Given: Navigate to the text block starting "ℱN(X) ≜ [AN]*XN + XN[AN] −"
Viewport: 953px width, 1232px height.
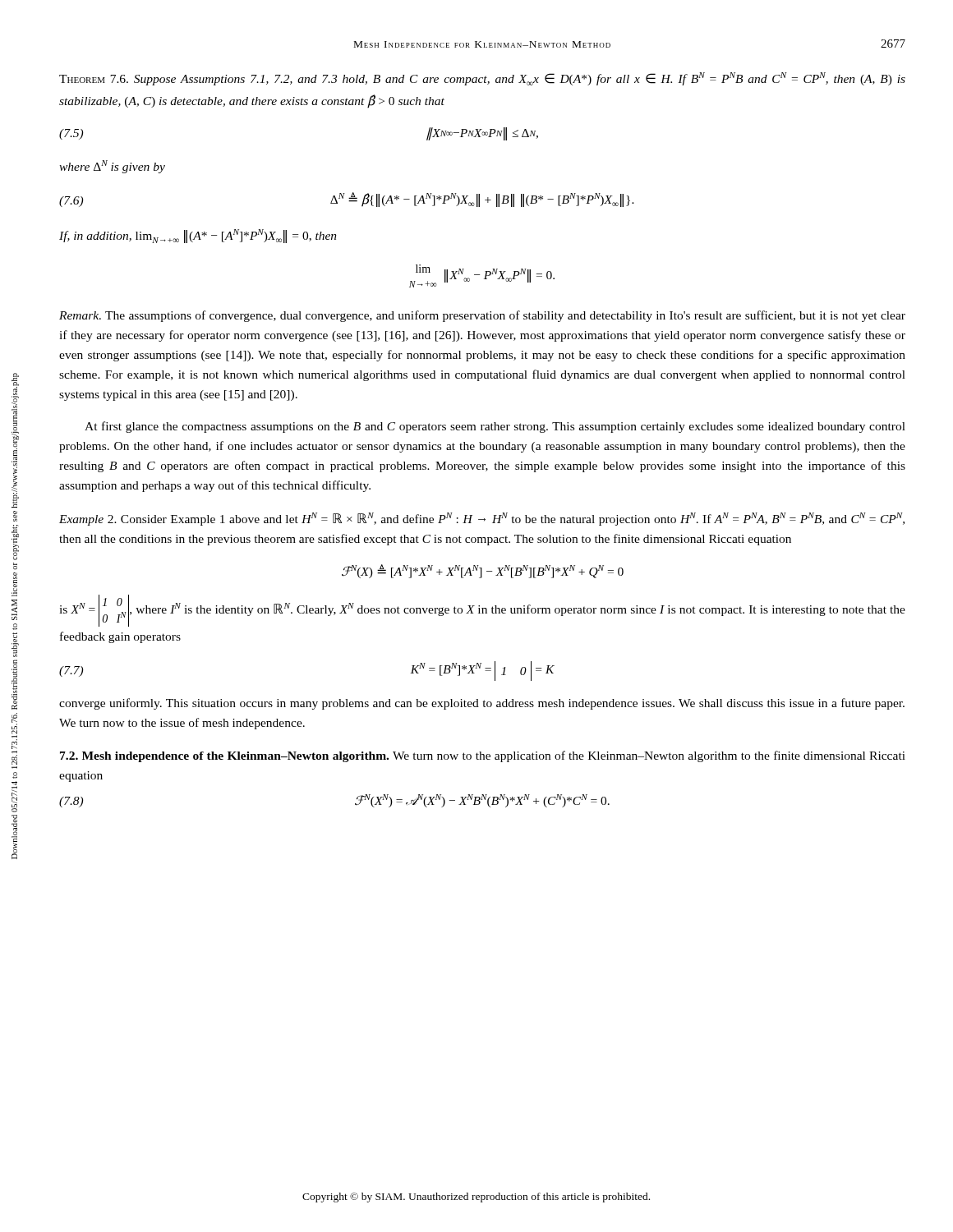Looking at the screenshot, I should [x=482, y=572].
